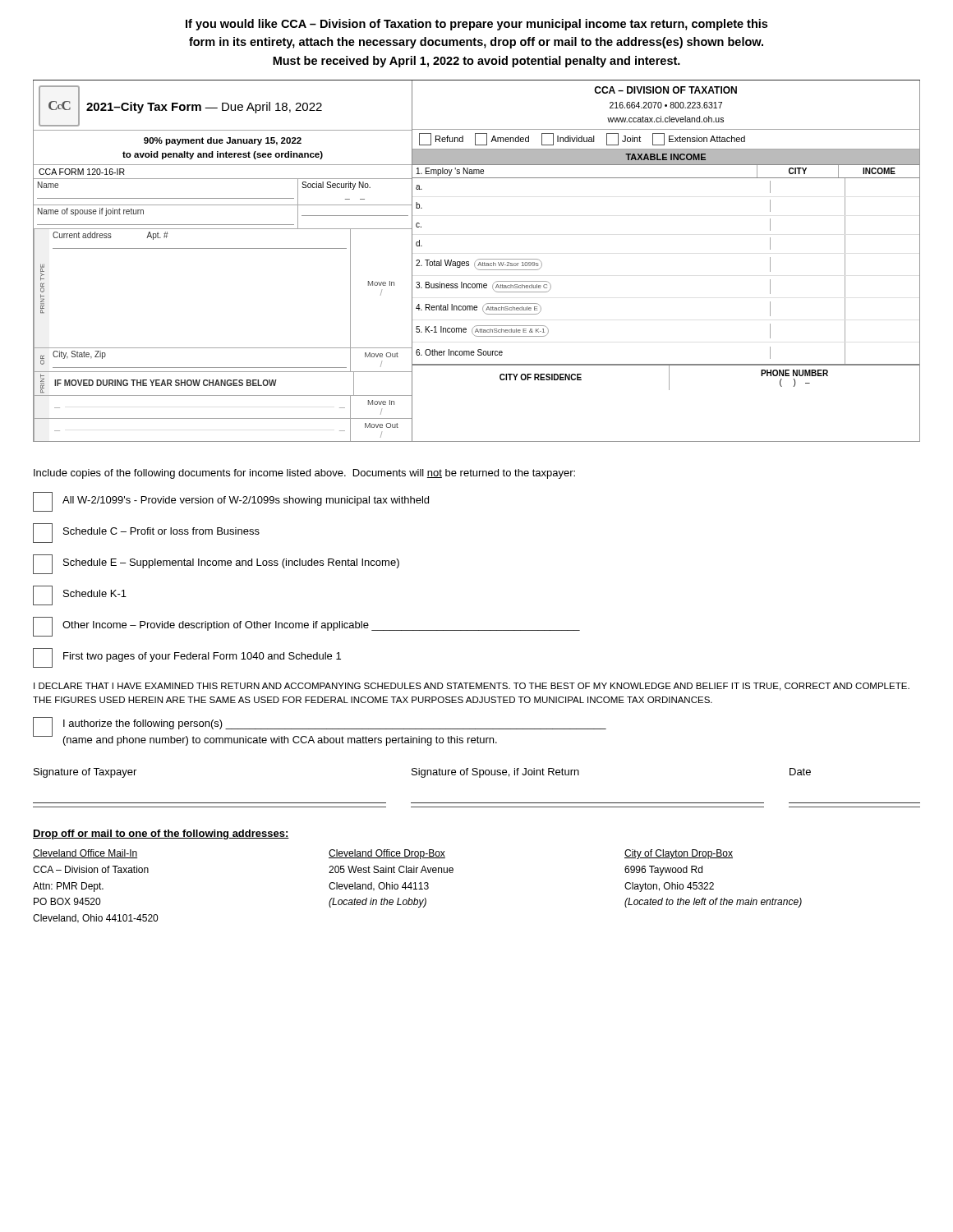Screen dimensions: 1232x953
Task: Find the block starting "Include copies of the following"
Action: (x=304, y=472)
